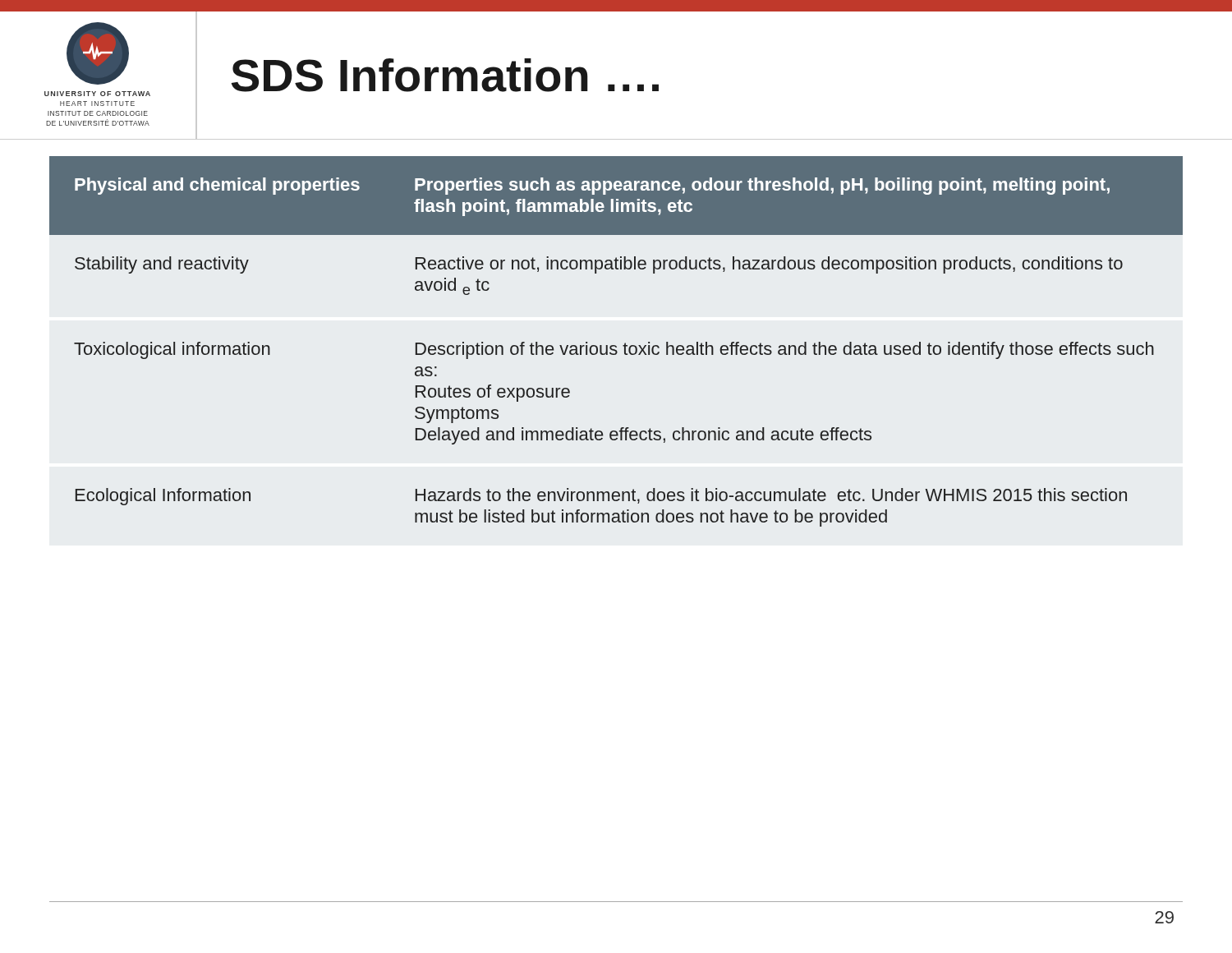The height and width of the screenshot is (953, 1232).
Task: Click a table
Action: tap(616, 353)
